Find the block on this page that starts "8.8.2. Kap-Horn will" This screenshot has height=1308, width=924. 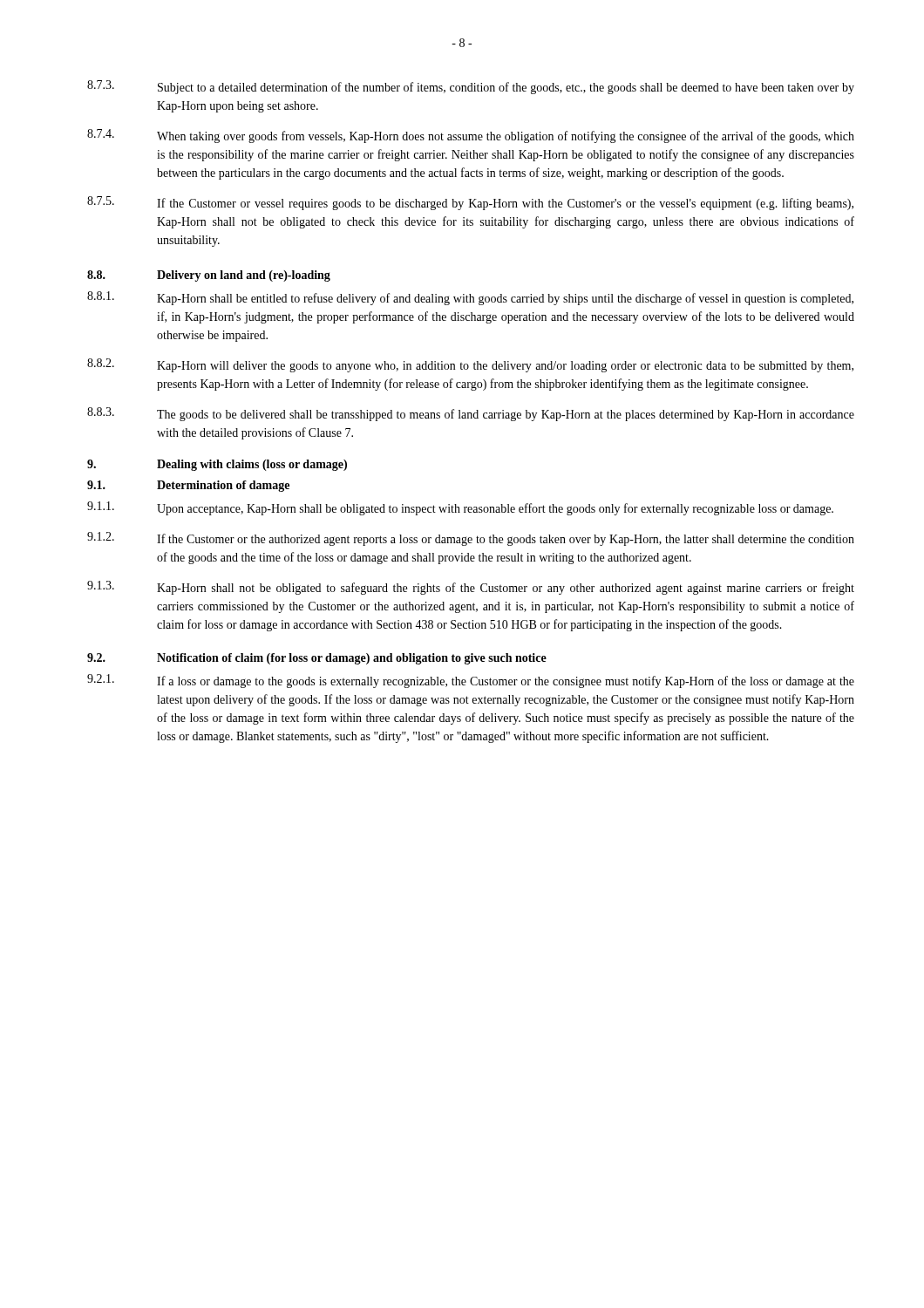point(471,375)
